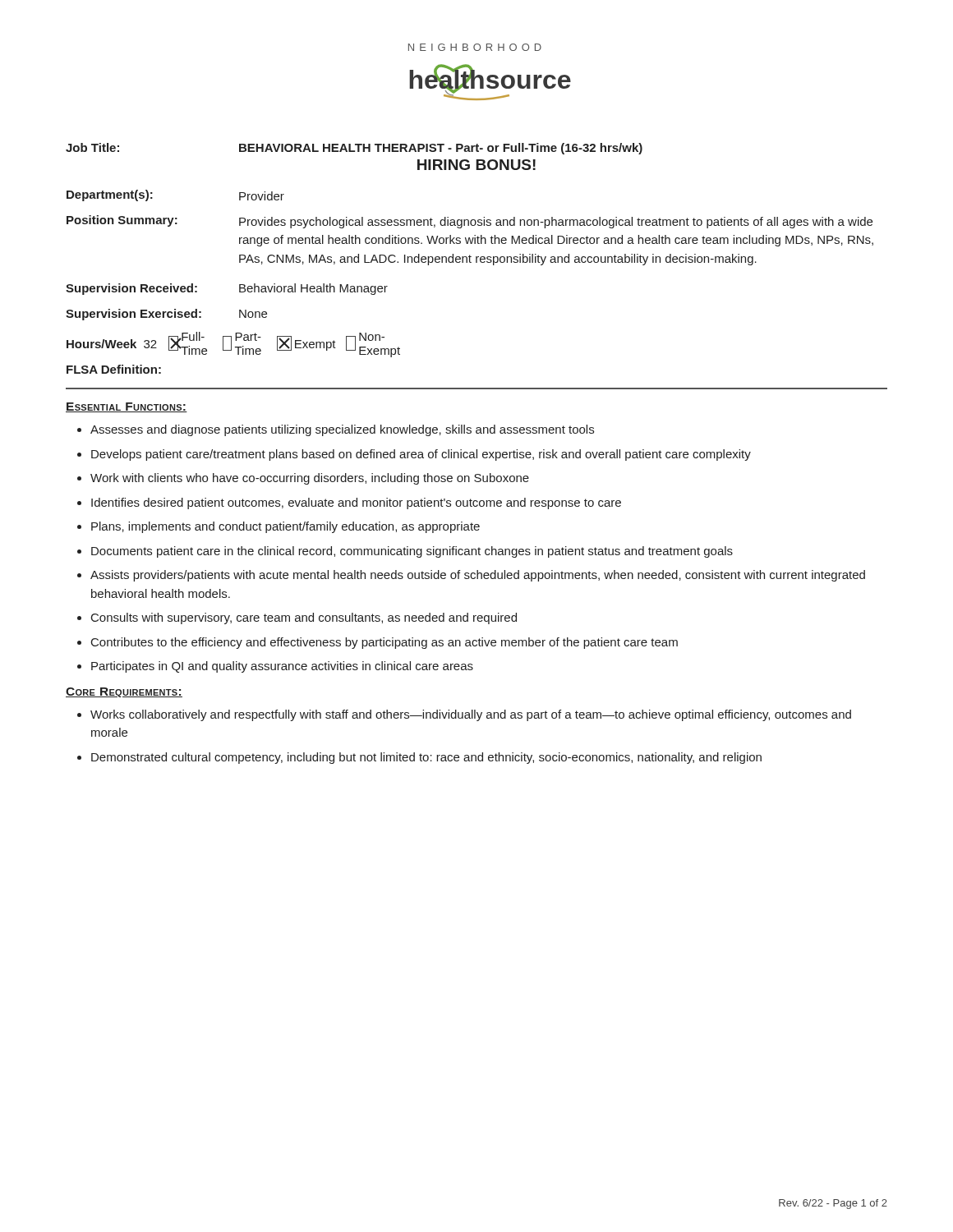Click on the region starting "Demonstrated cultural competency, including but"
The width and height of the screenshot is (953, 1232).
tap(426, 756)
